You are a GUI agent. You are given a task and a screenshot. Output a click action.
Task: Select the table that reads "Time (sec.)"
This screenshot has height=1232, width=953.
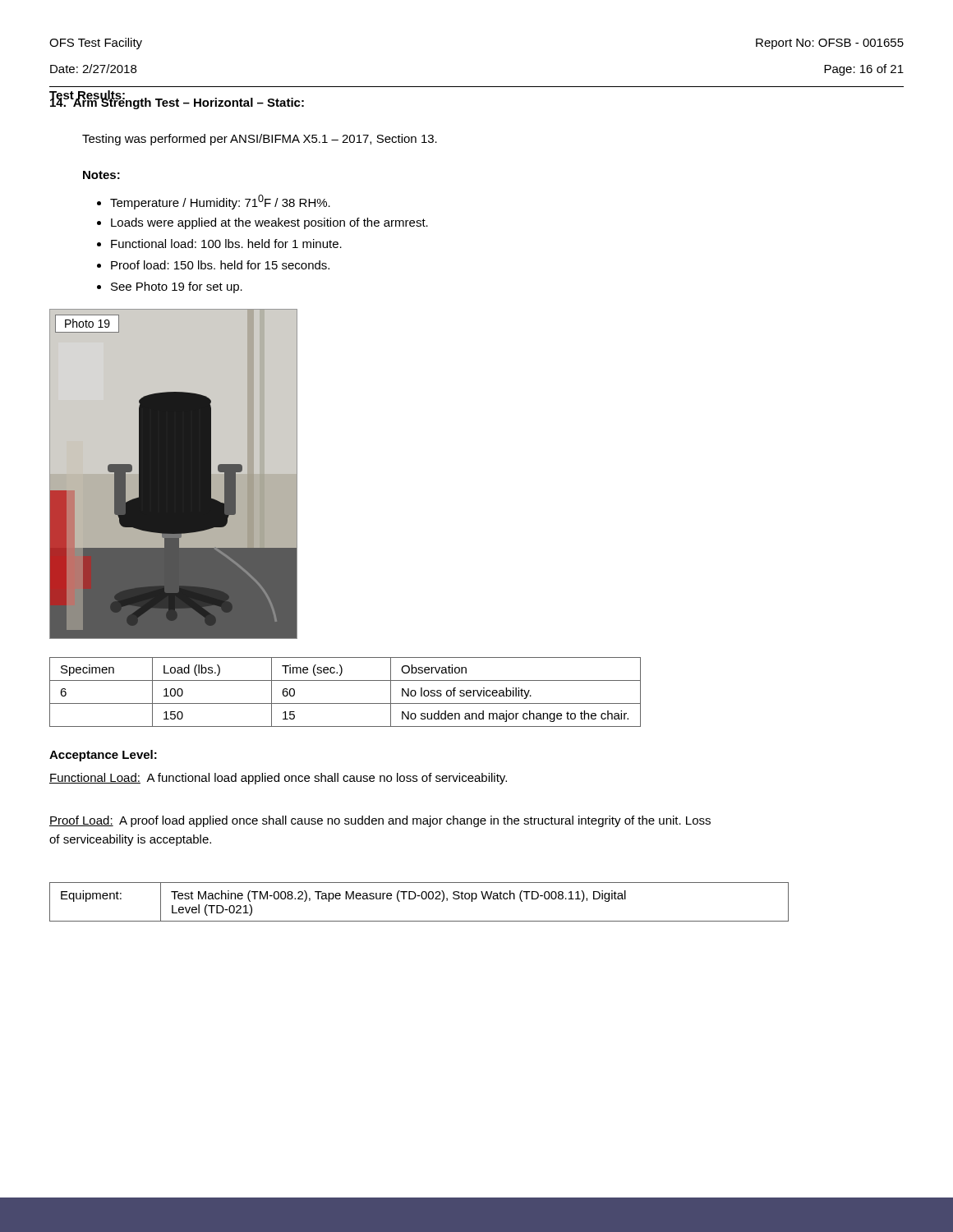(x=345, y=692)
